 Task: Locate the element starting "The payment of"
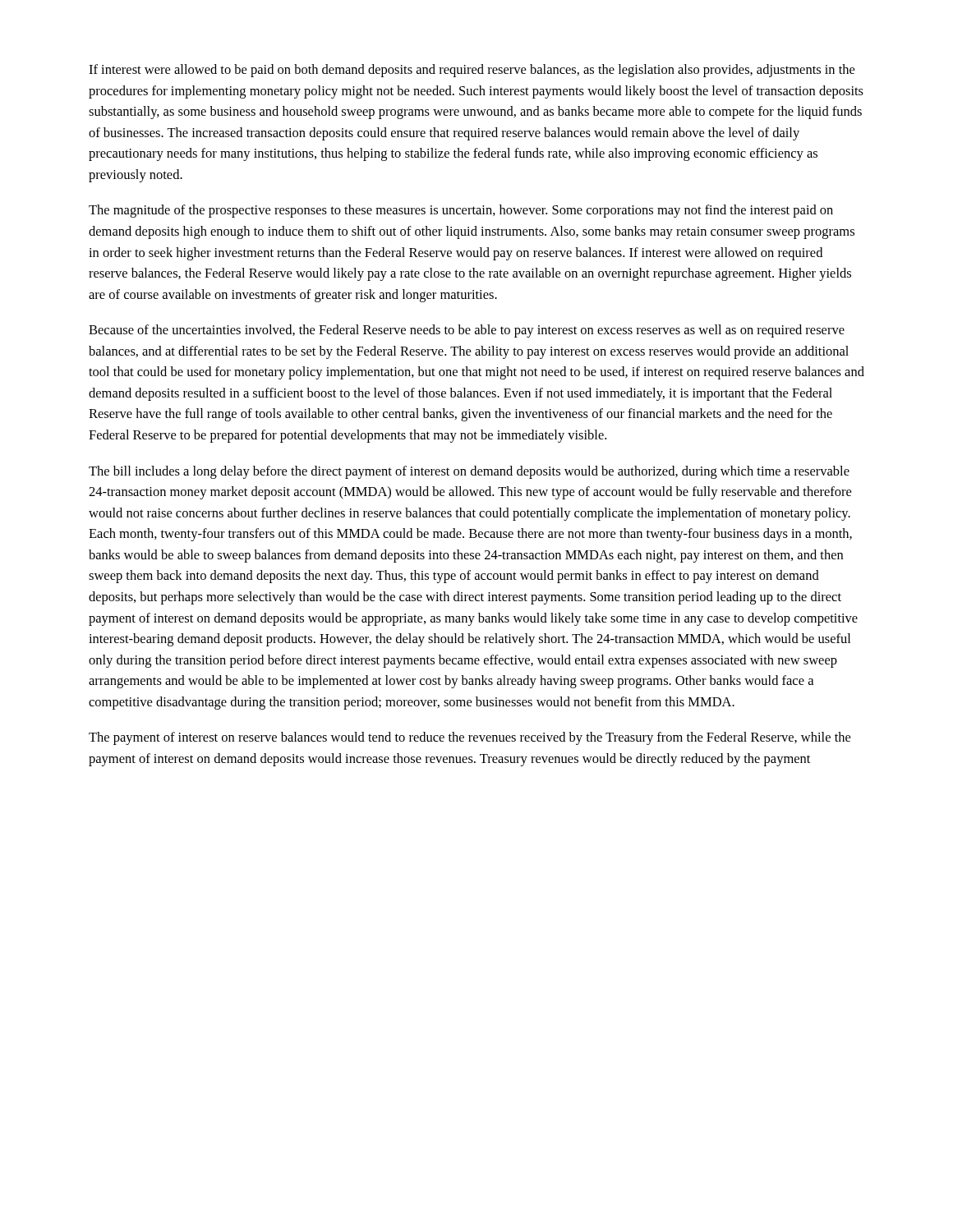tap(470, 748)
